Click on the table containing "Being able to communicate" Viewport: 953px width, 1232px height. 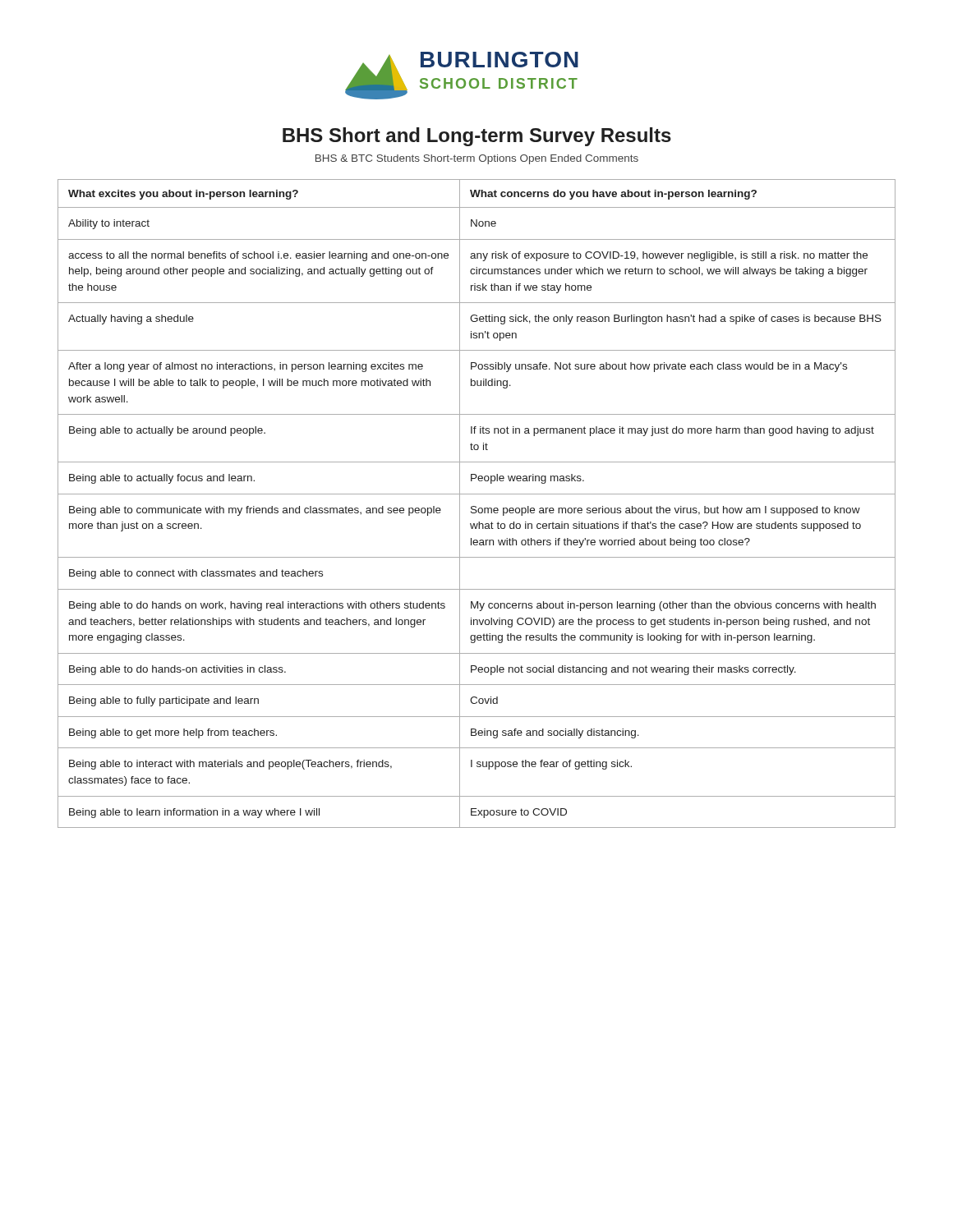(x=476, y=503)
